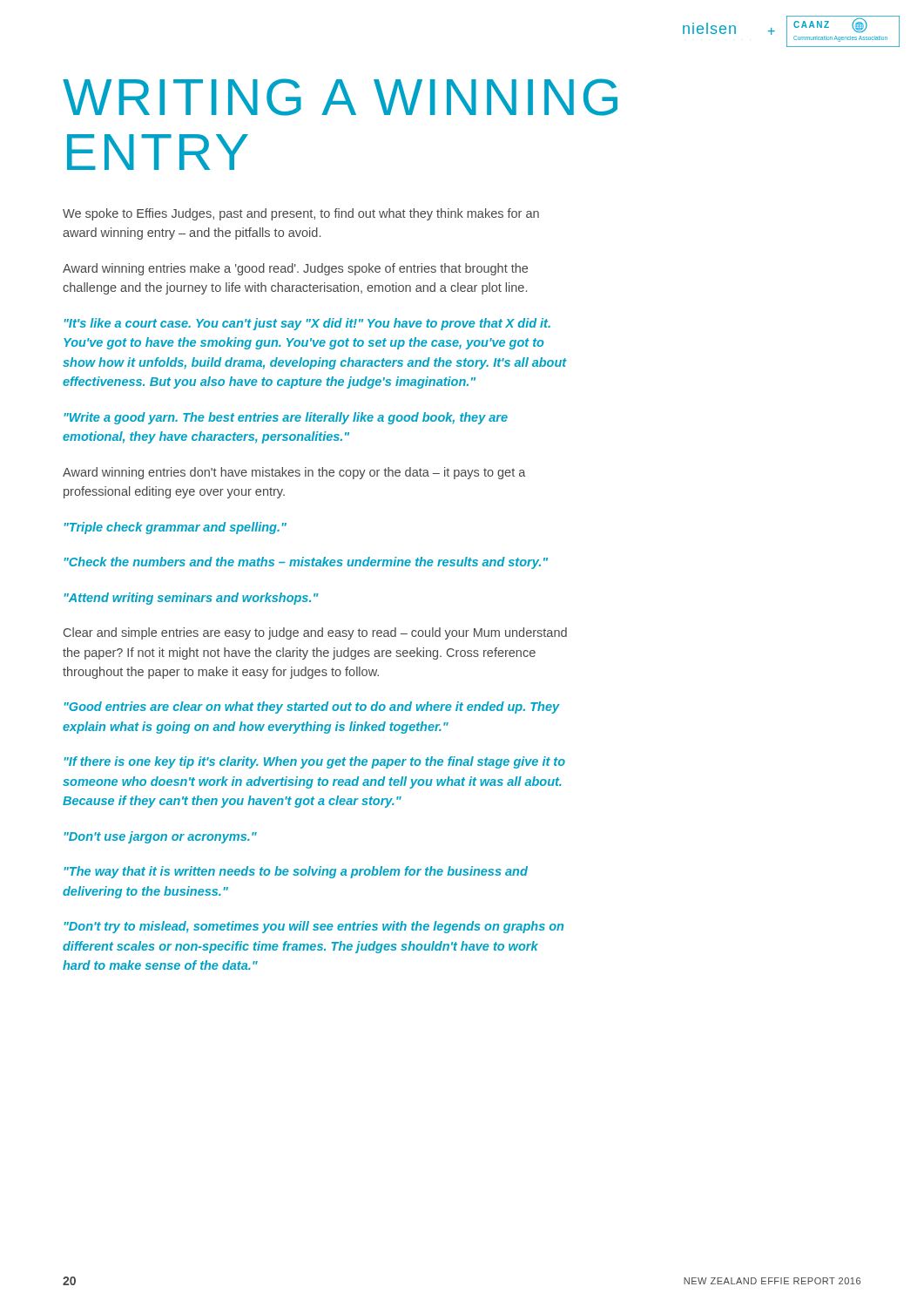Viewport: 924px width, 1307px height.
Task: Click on the text block that says ""The way that it is written"
Action: (295, 881)
